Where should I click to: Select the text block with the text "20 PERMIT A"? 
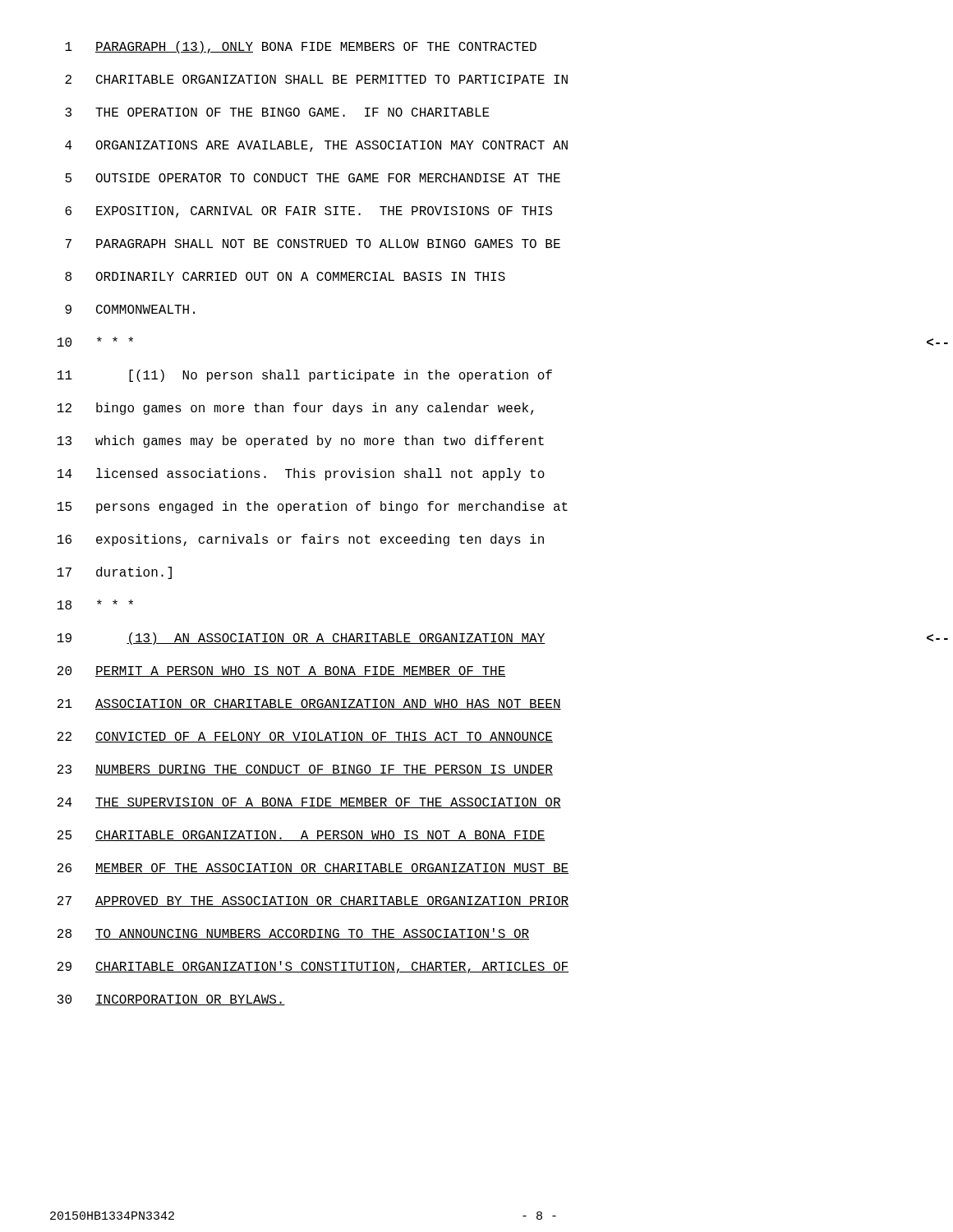(449, 672)
